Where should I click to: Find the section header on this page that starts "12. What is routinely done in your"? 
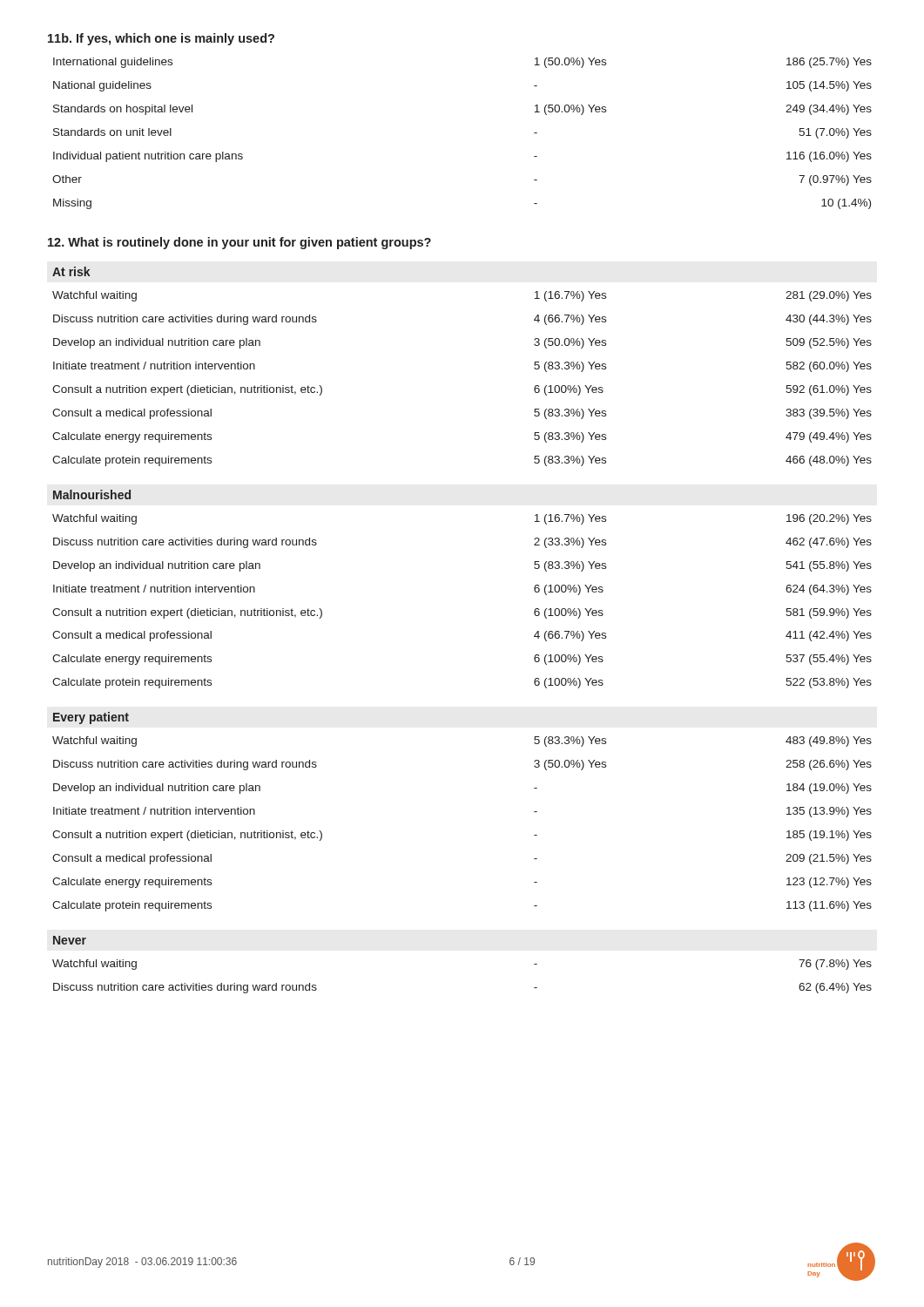tap(239, 243)
